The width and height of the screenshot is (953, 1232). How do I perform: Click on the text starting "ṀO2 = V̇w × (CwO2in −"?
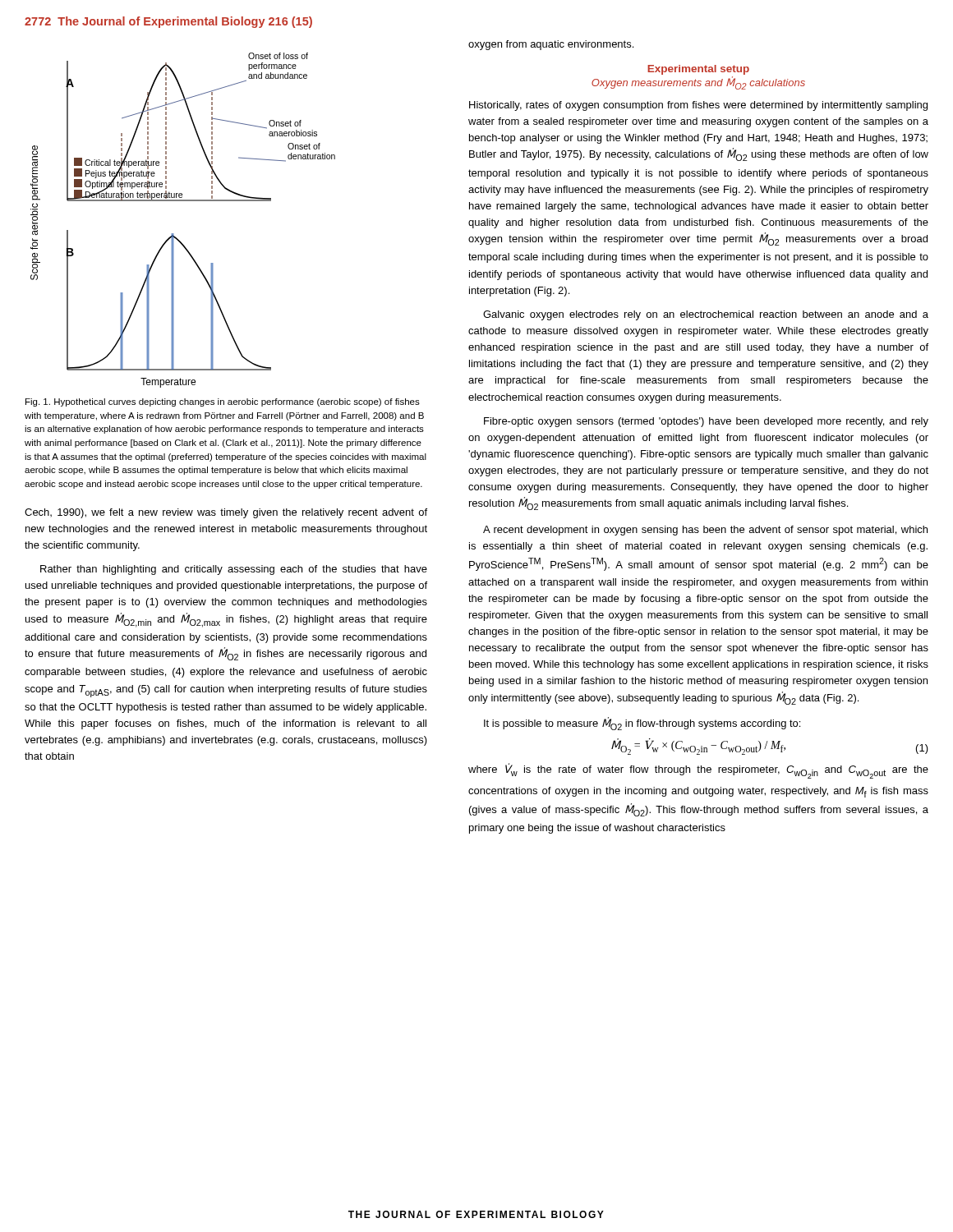pyautogui.click(x=769, y=748)
